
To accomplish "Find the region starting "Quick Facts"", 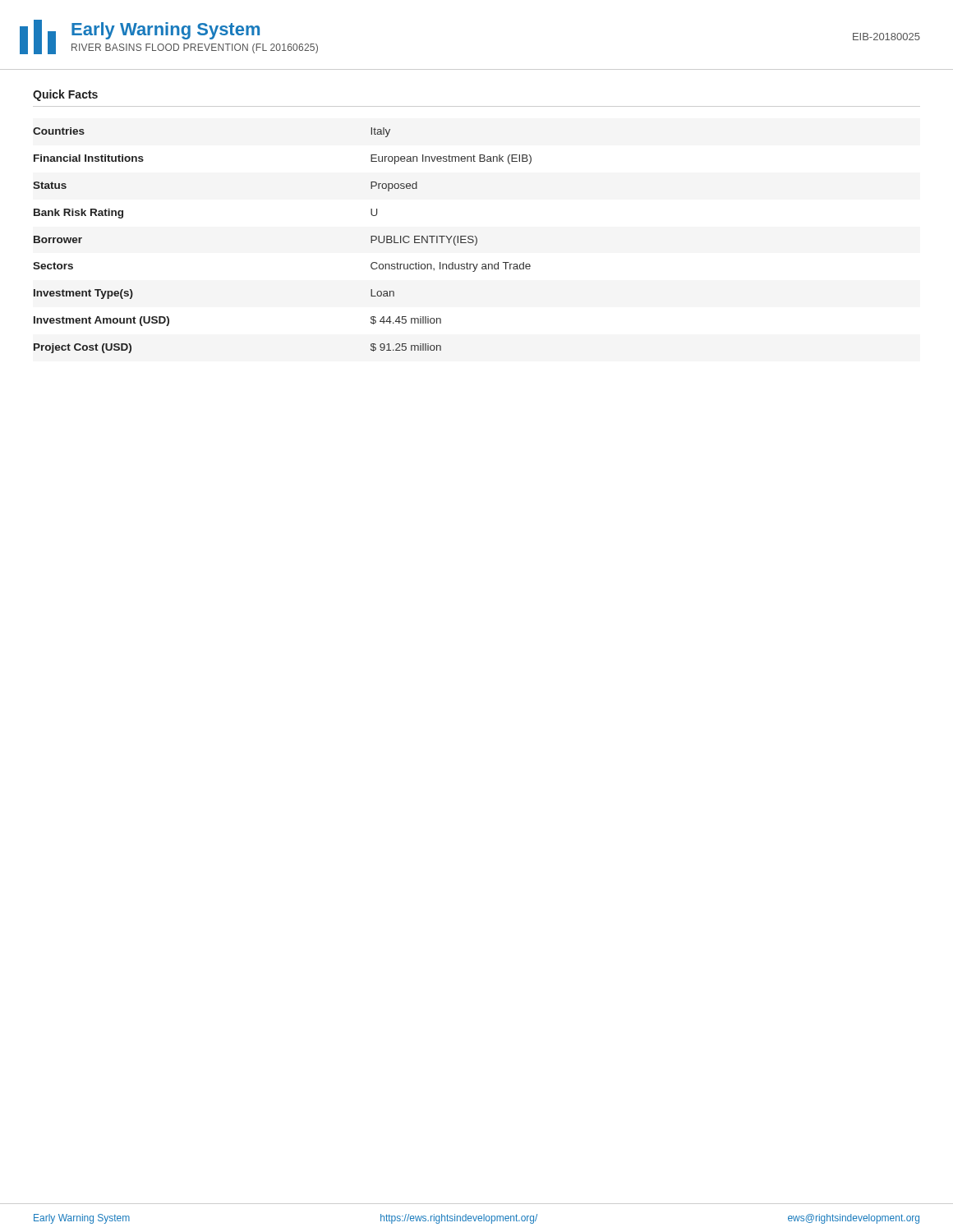I will pos(65,94).
